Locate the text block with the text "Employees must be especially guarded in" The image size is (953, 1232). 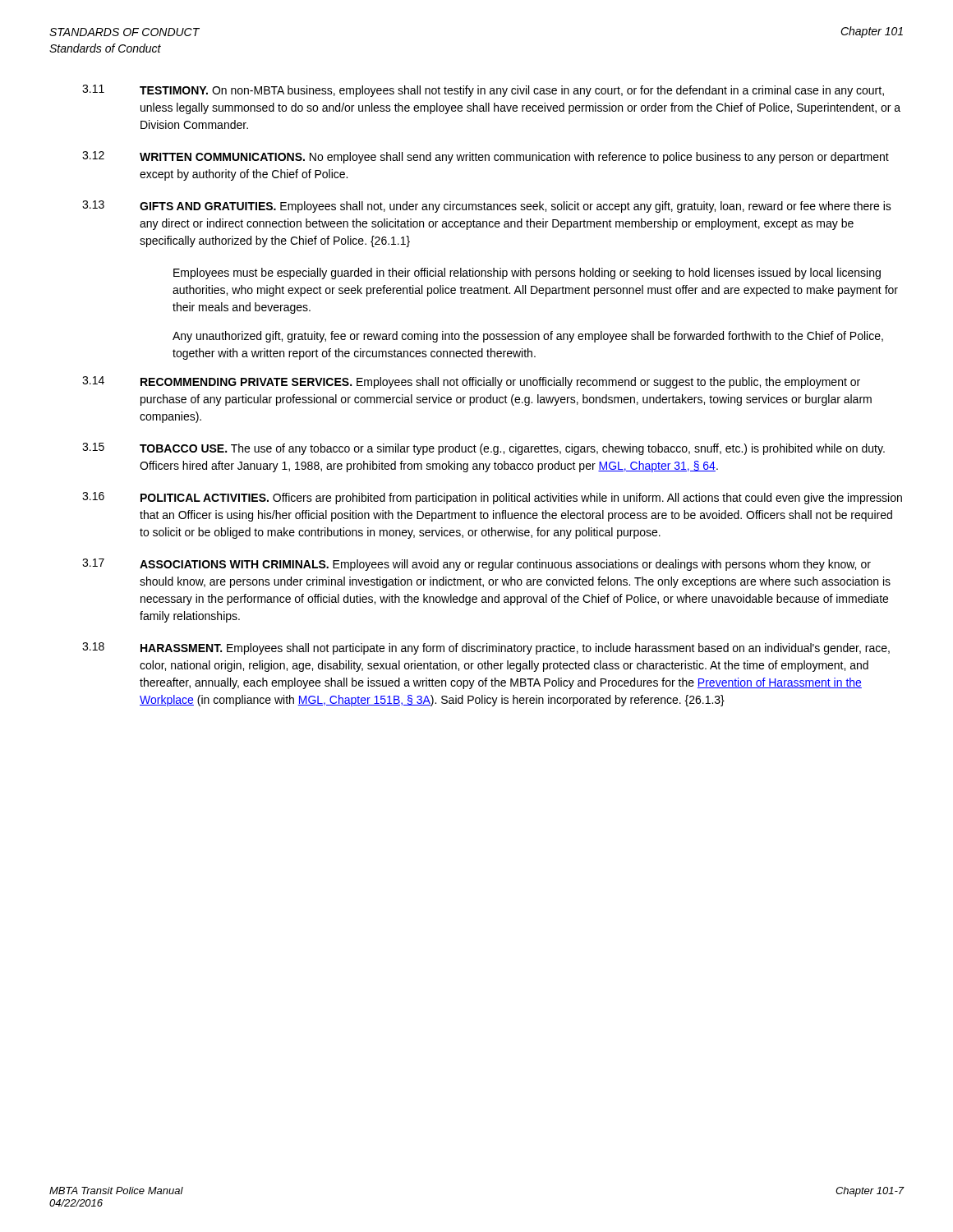point(535,290)
